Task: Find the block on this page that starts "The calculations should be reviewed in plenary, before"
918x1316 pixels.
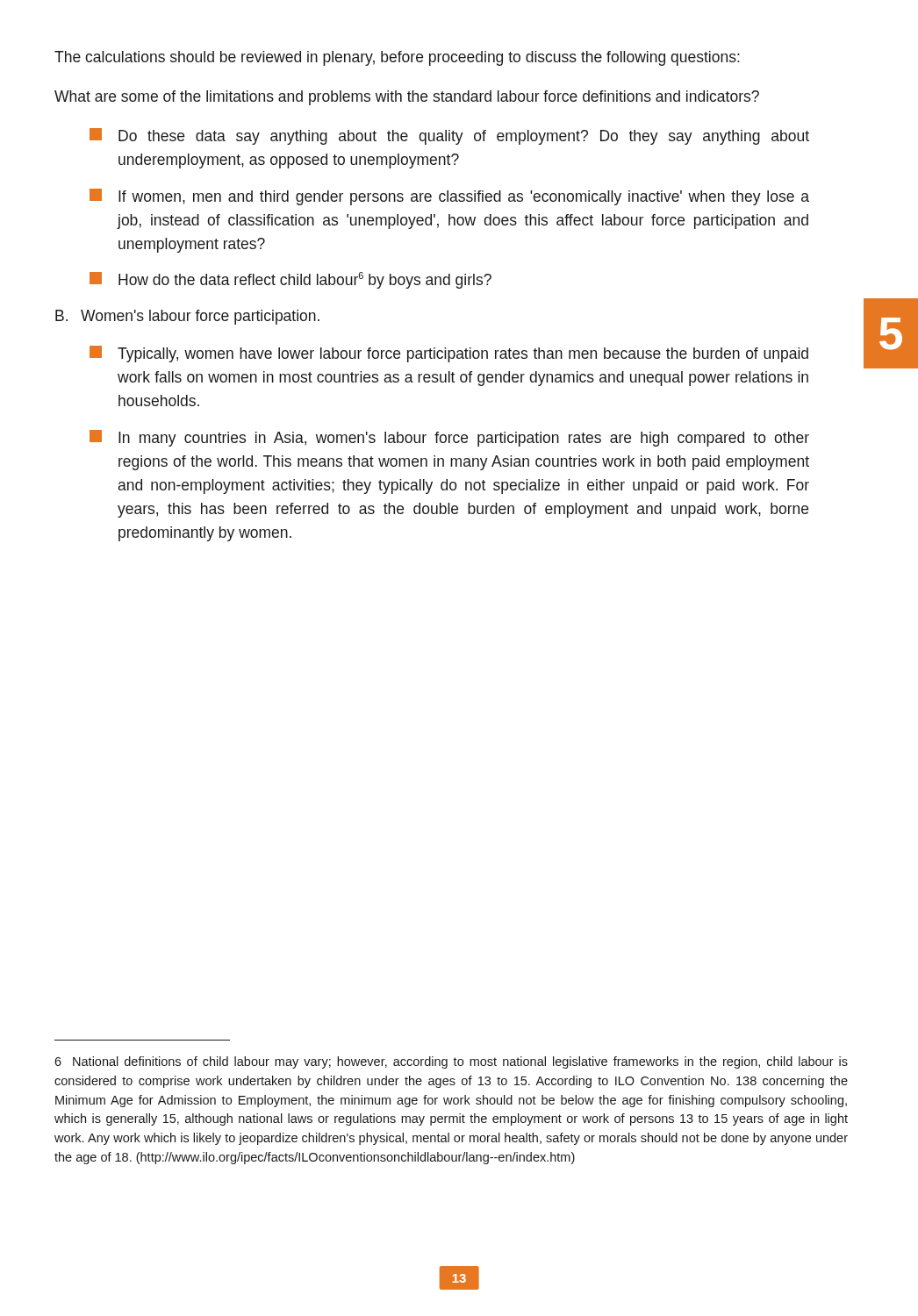Action: tap(397, 57)
